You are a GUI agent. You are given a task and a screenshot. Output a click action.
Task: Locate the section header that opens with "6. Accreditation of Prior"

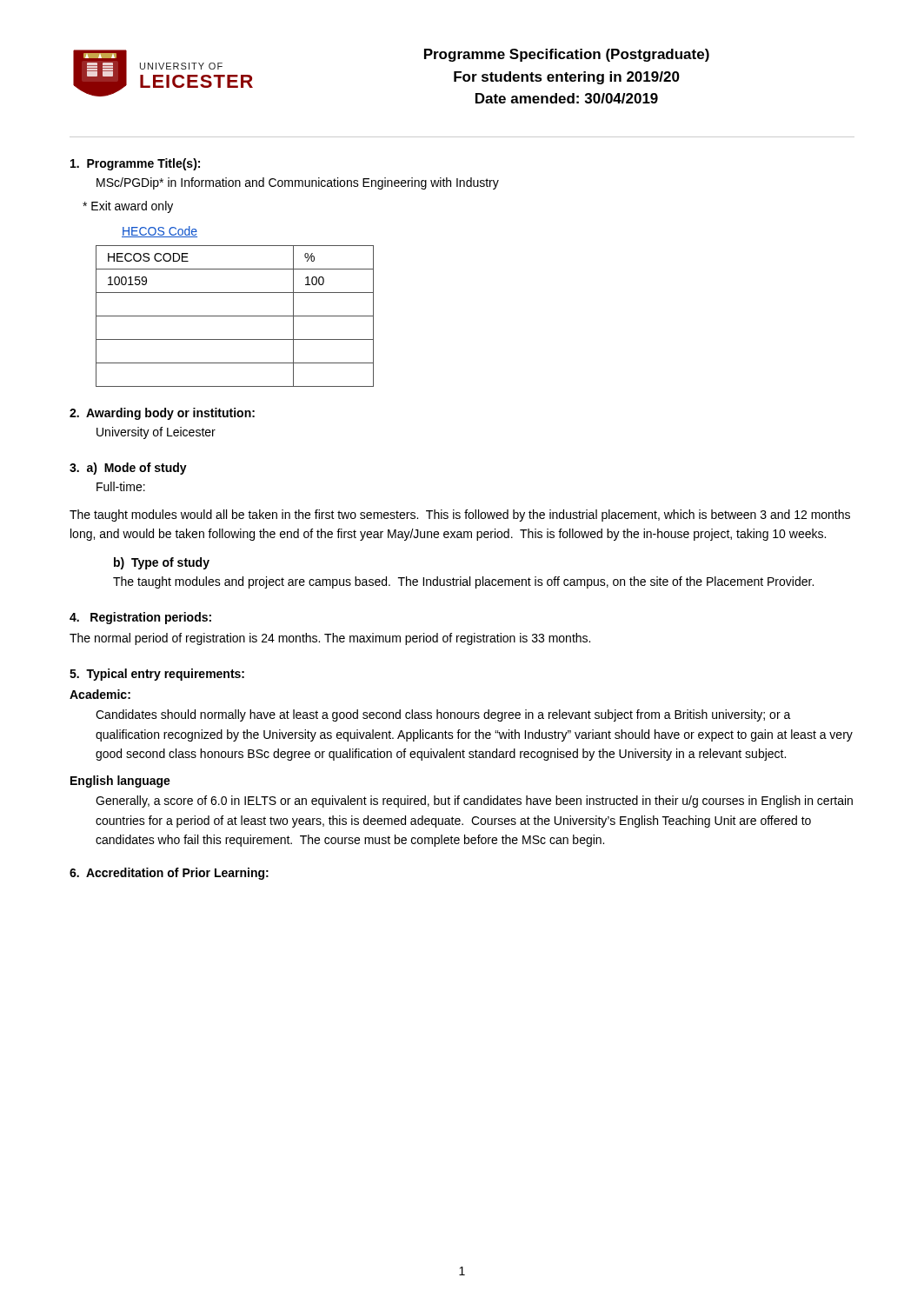169,873
